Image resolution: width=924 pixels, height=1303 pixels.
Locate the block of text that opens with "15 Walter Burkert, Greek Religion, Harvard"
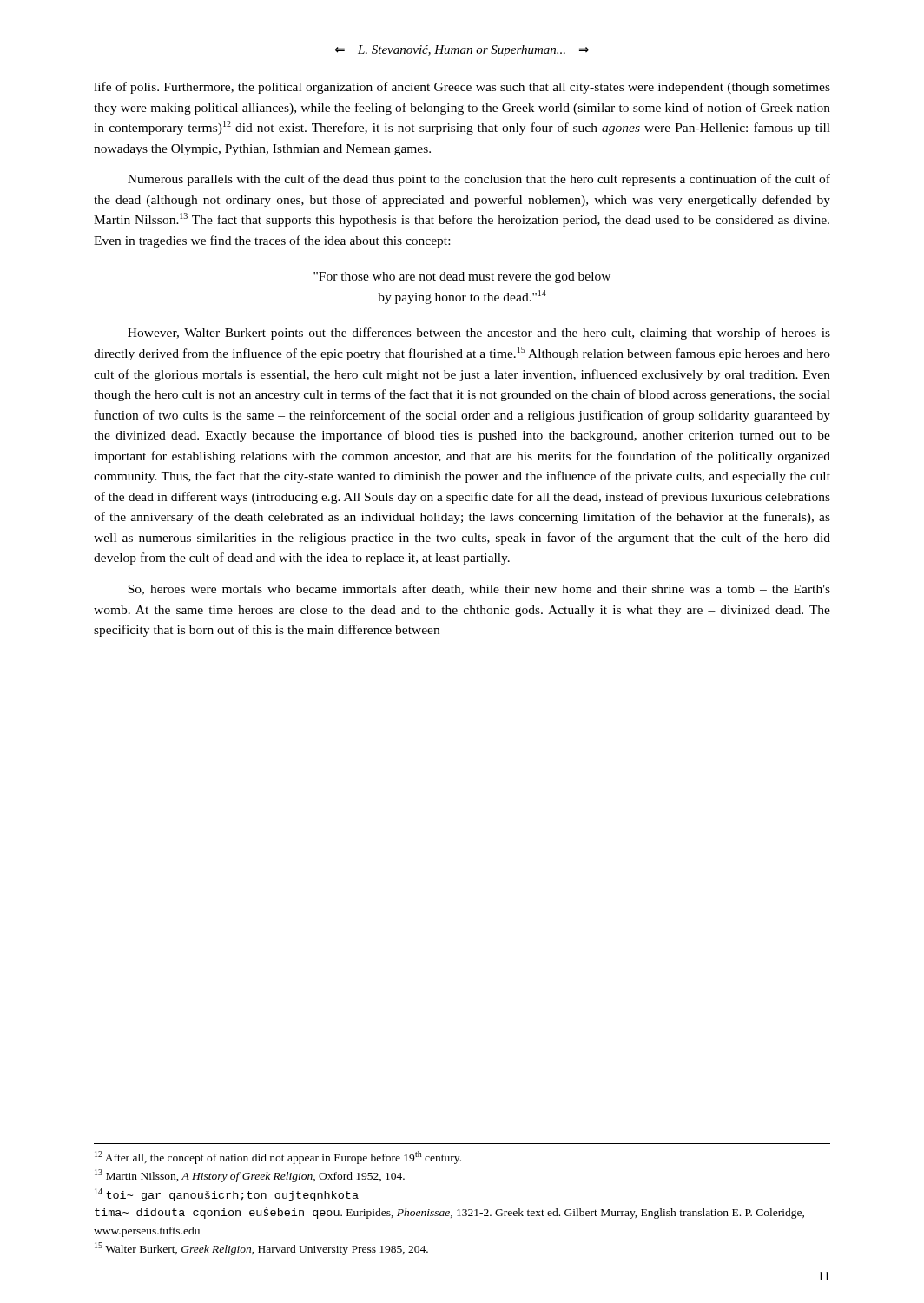pyautogui.click(x=261, y=1248)
